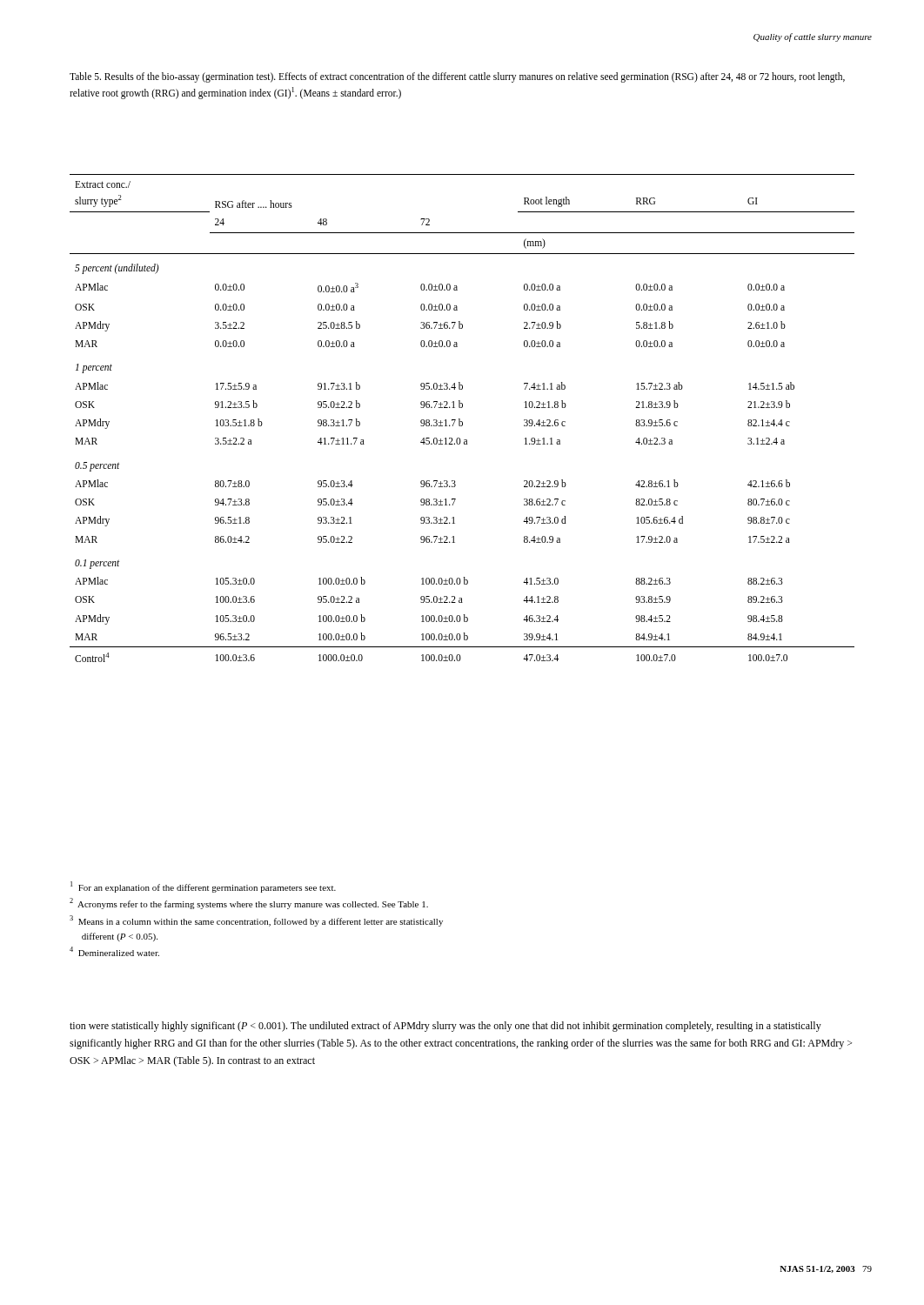Click the passage that begins "1 For an explanation of the different"
The height and width of the screenshot is (1305, 924).
click(203, 887)
